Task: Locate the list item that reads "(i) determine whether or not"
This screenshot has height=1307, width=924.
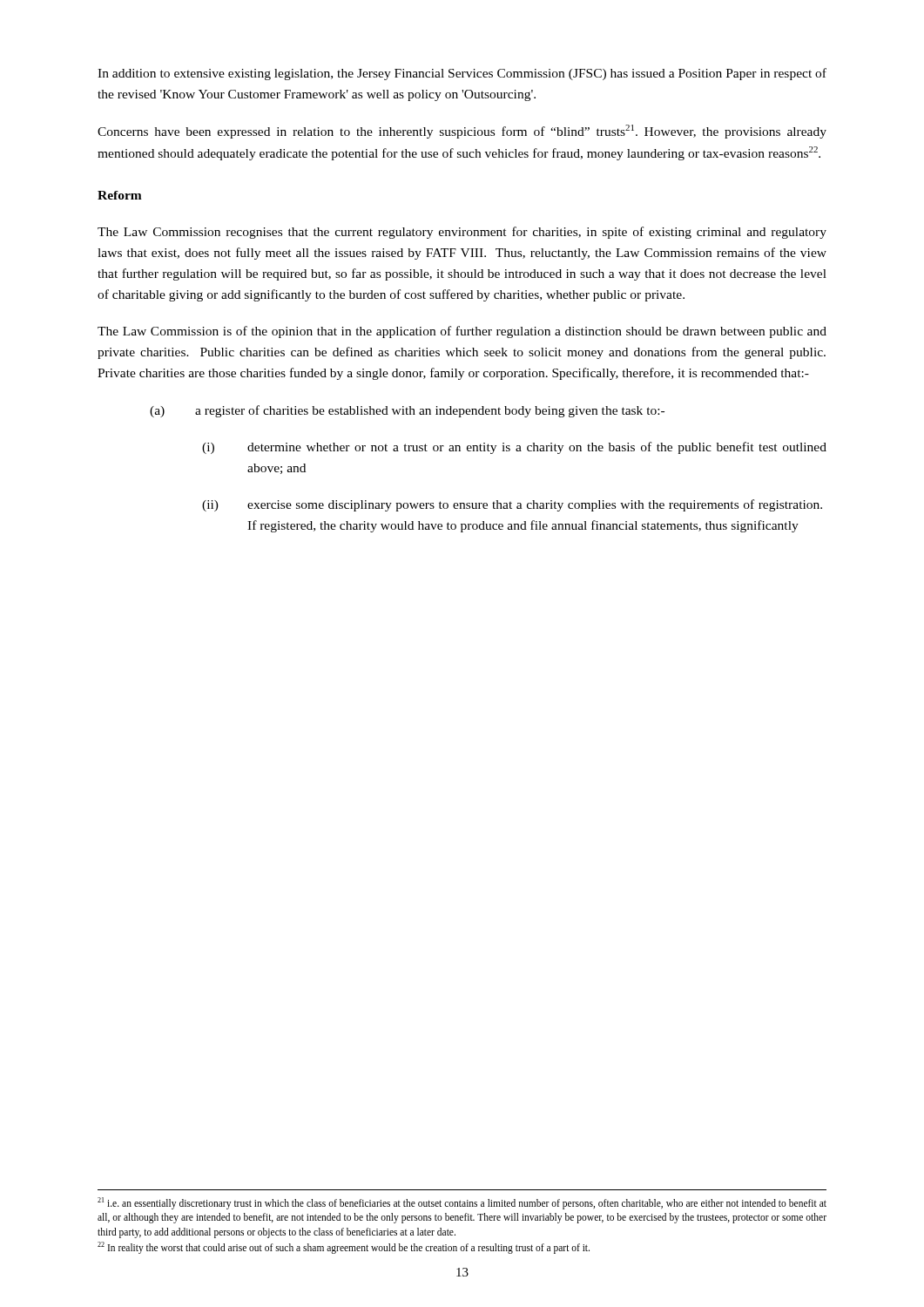Action: click(462, 457)
